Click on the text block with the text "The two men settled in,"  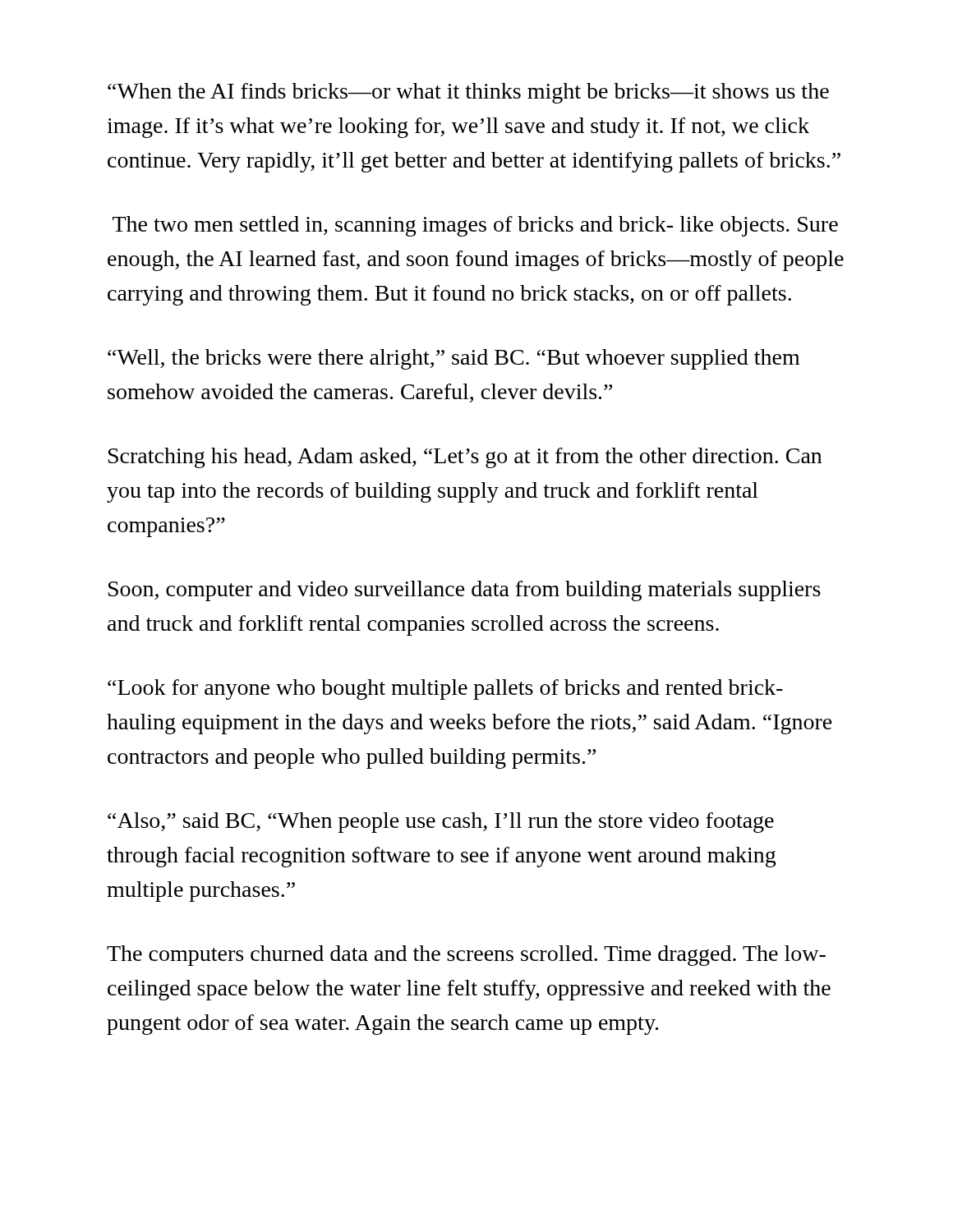tap(475, 258)
